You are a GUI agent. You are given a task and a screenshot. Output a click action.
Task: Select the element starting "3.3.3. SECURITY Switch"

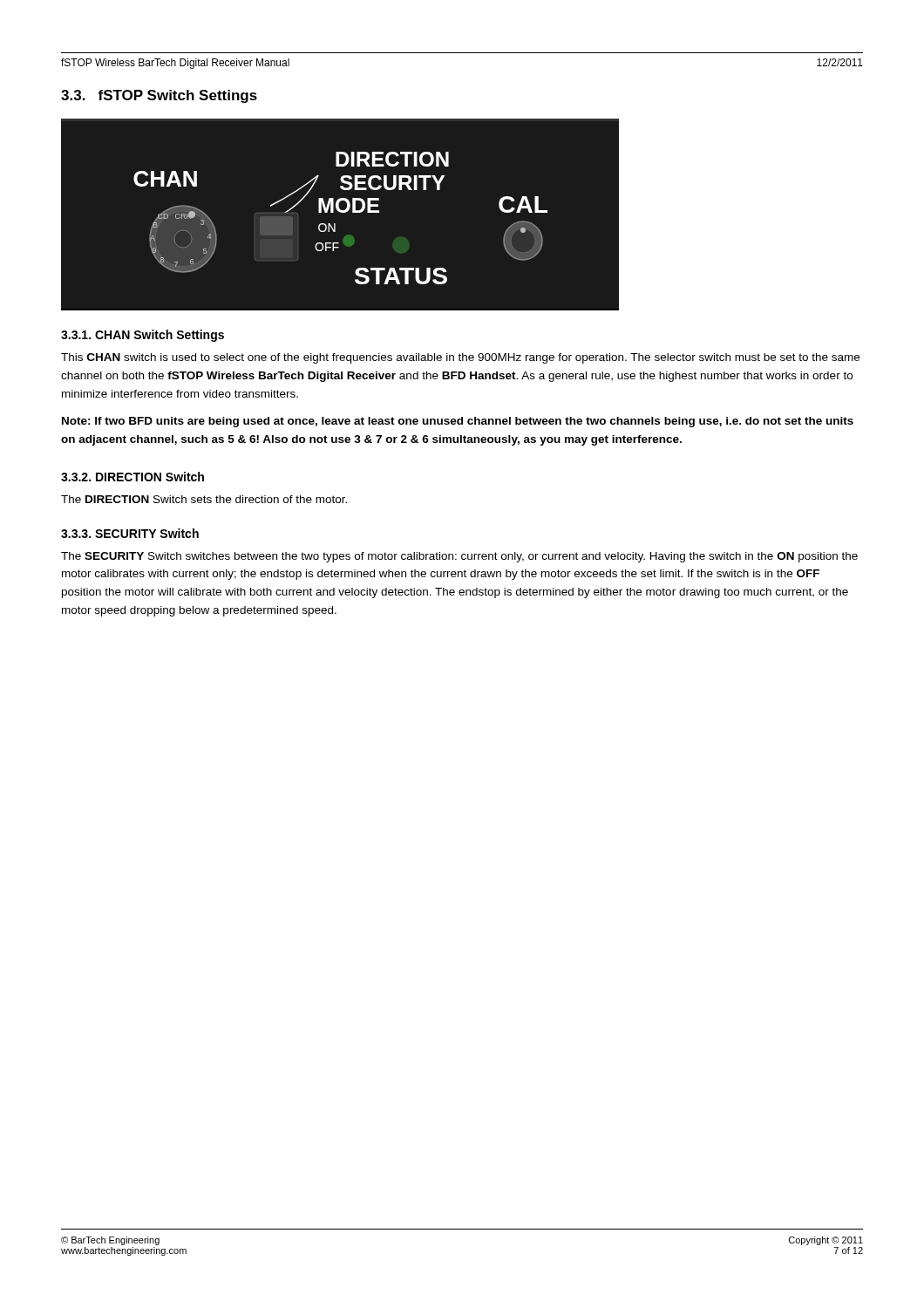pos(130,533)
